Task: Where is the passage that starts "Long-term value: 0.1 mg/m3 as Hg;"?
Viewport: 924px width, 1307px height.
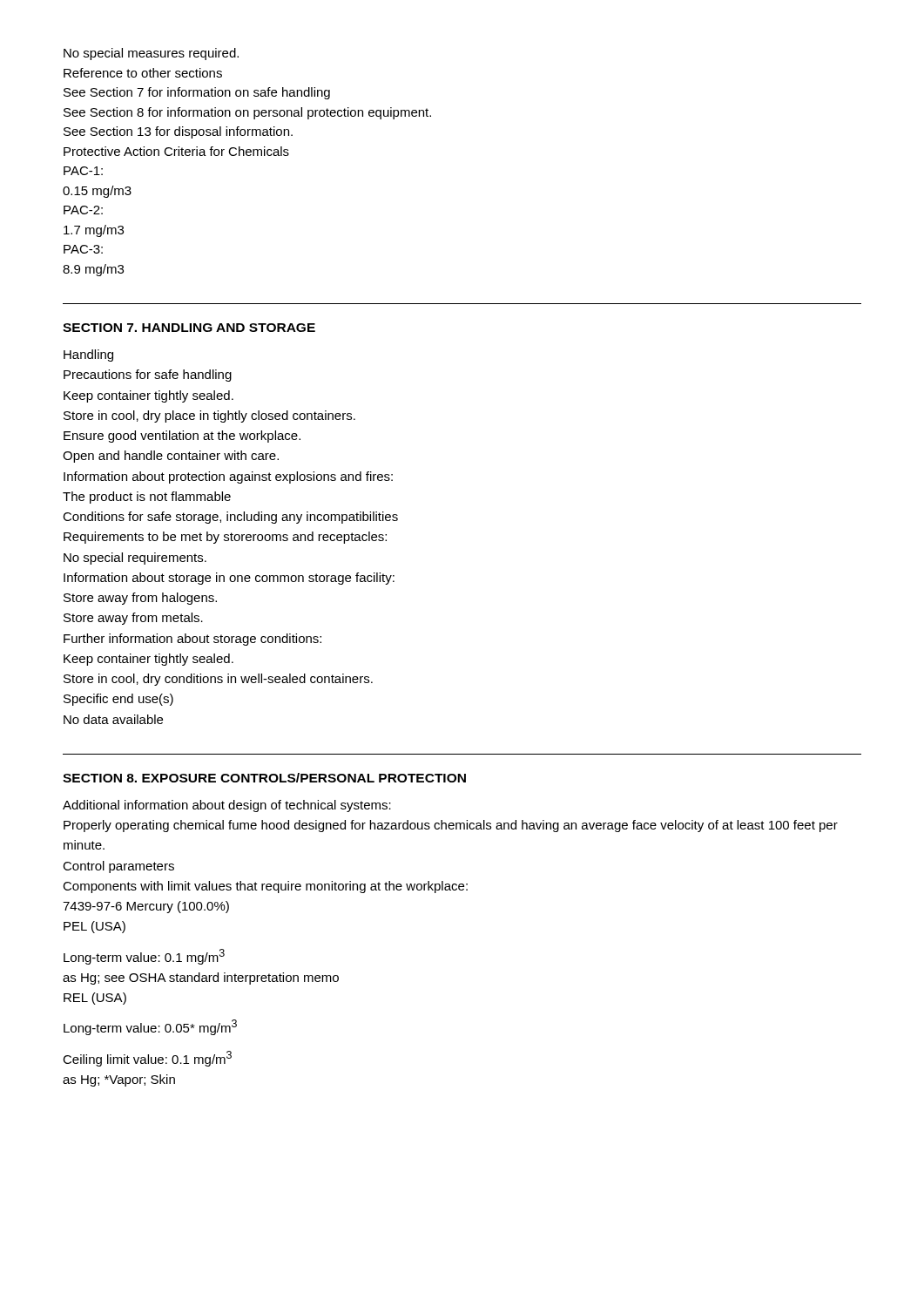Action: (144, 957)
